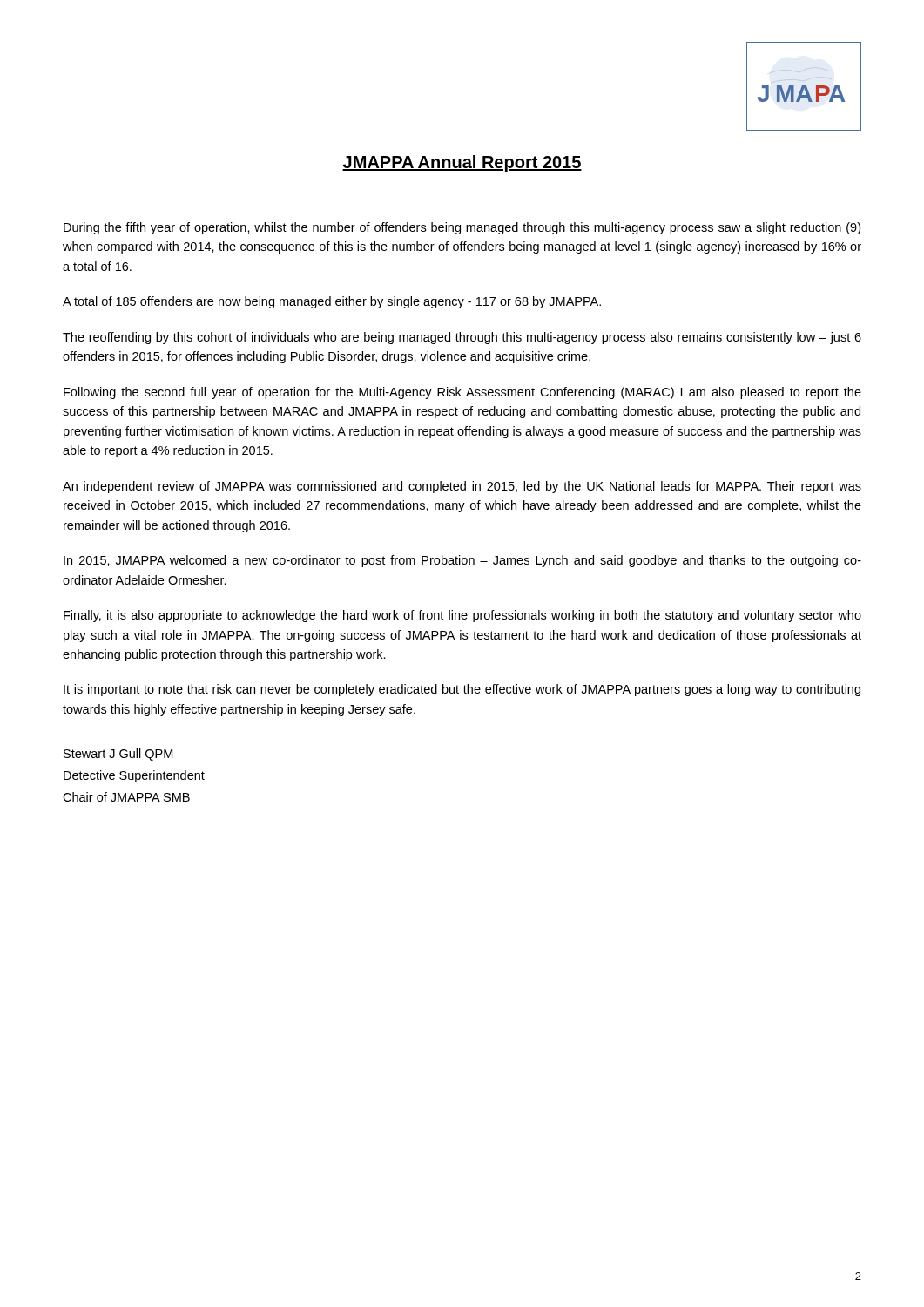Find the text block with the text "Finally, it is also appropriate"
924x1307 pixels.
pyautogui.click(x=462, y=635)
